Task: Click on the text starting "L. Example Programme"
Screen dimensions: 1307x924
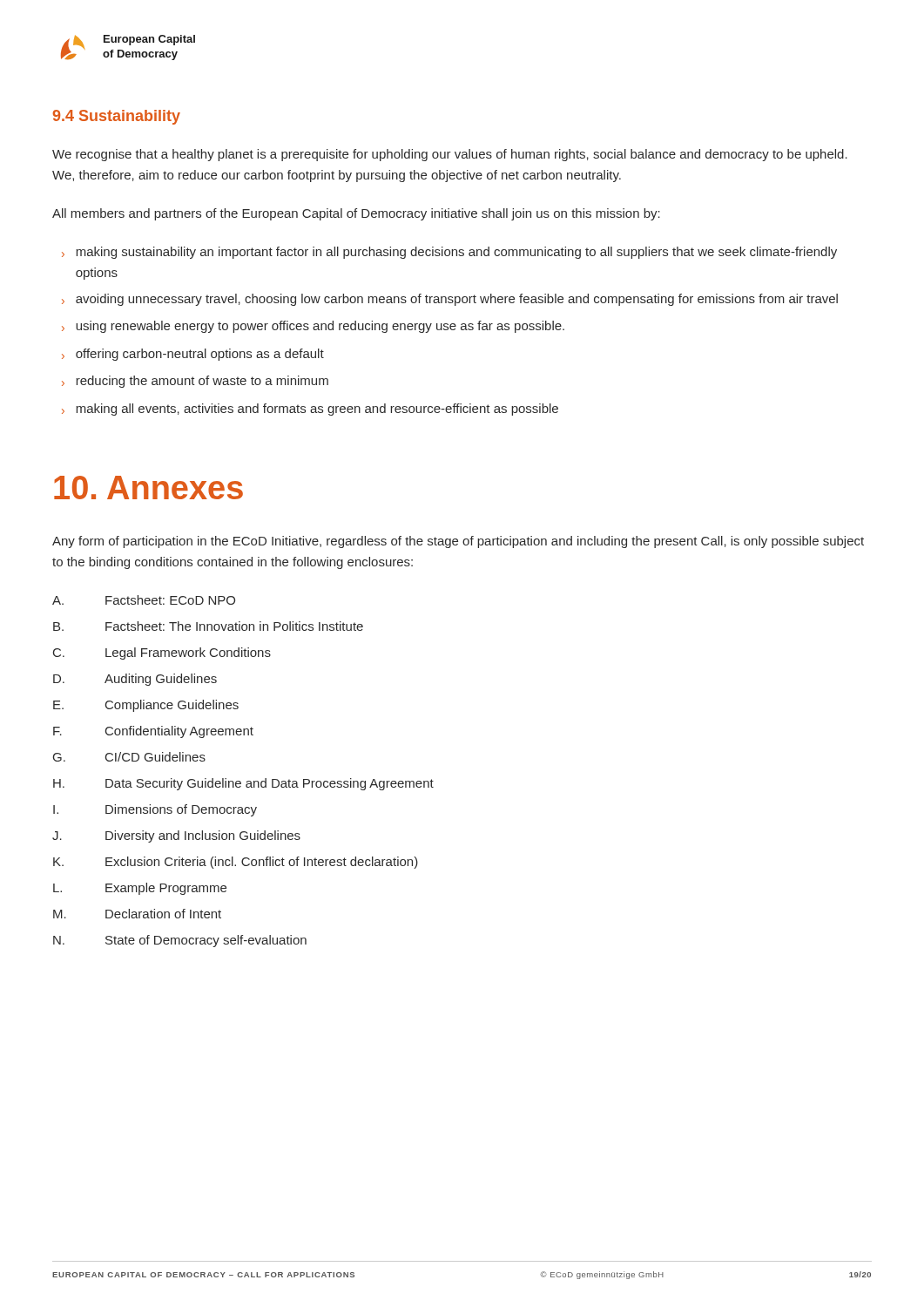Action: pos(140,889)
